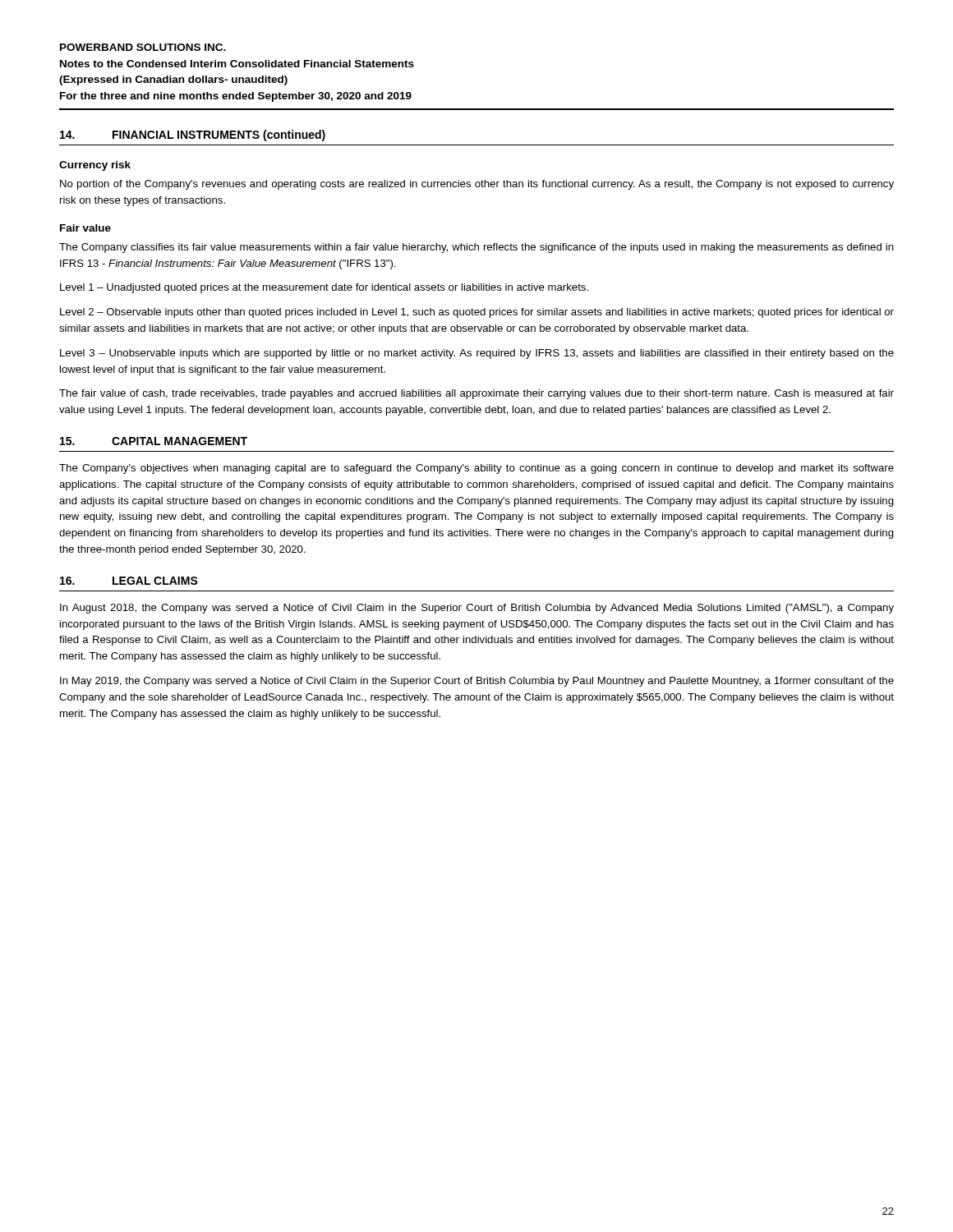Viewport: 953px width, 1232px height.
Task: Point to the text block starting "Level 2 – Observable inputs other than"
Action: point(476,320)
